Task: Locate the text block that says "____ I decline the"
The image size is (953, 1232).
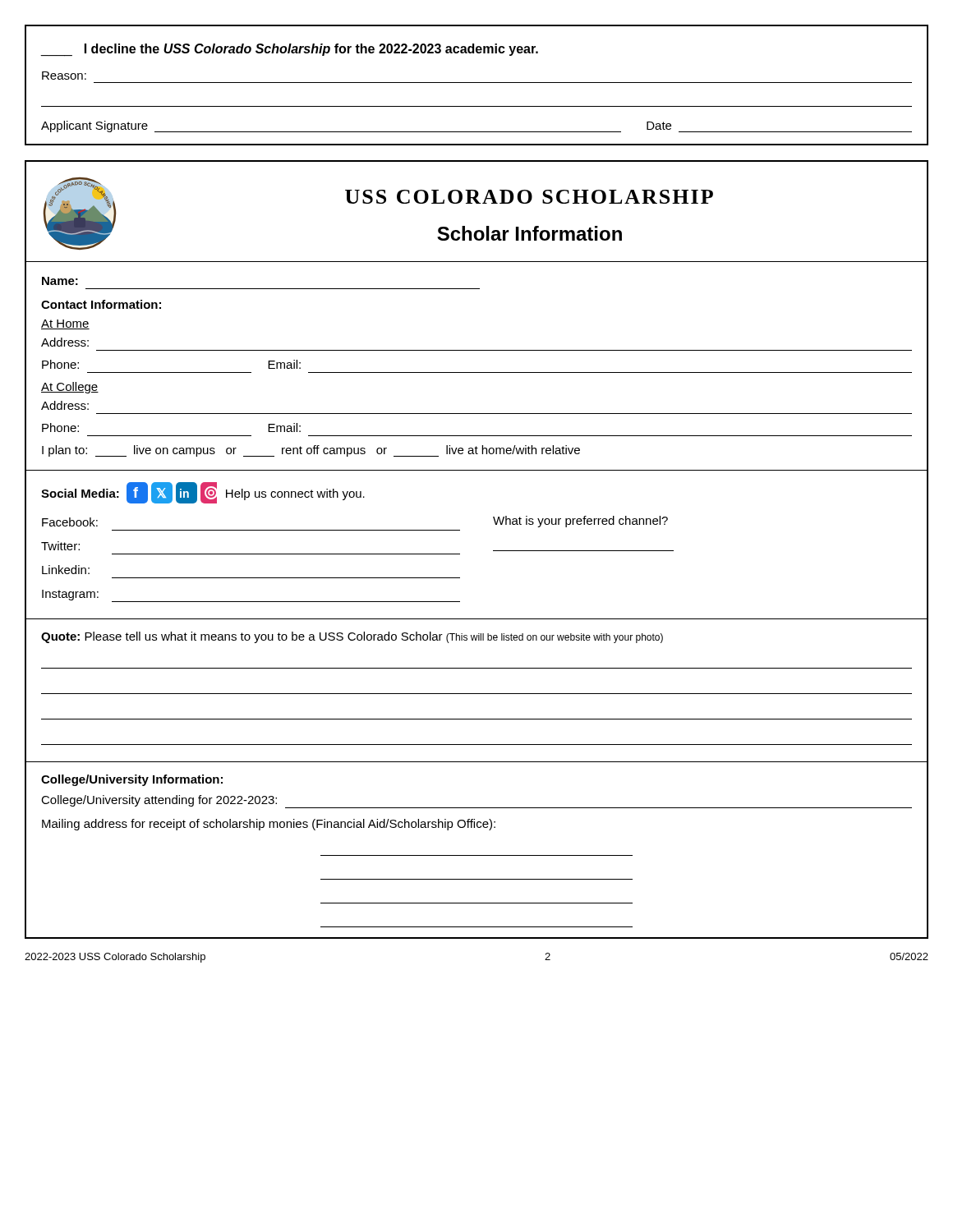Action: [476, 87]
